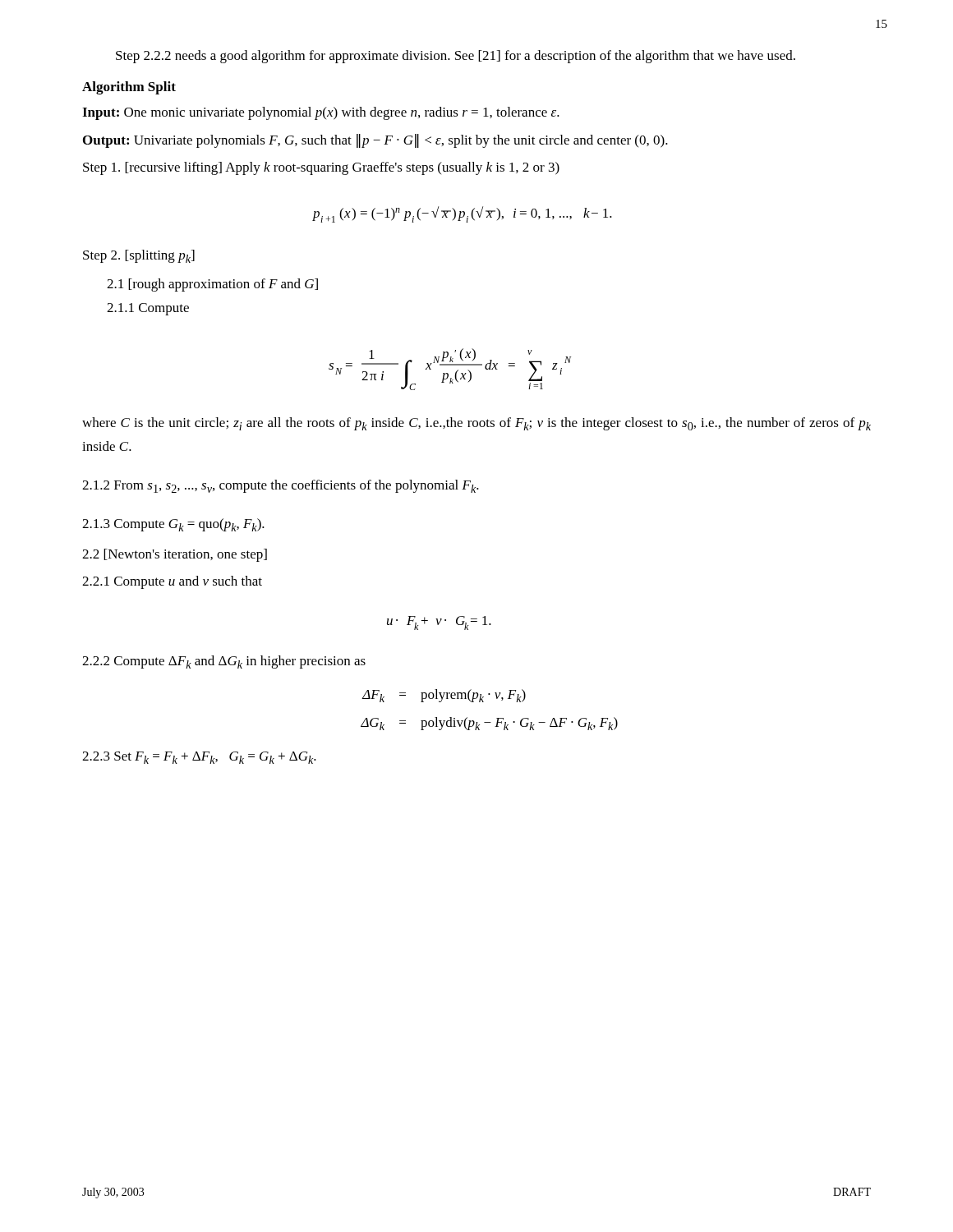Select the passage starting "1.2 From s1, s2, ..., sv, compute the"
The height and width of the screenshot is (1232, 953).
click(281, 487)
